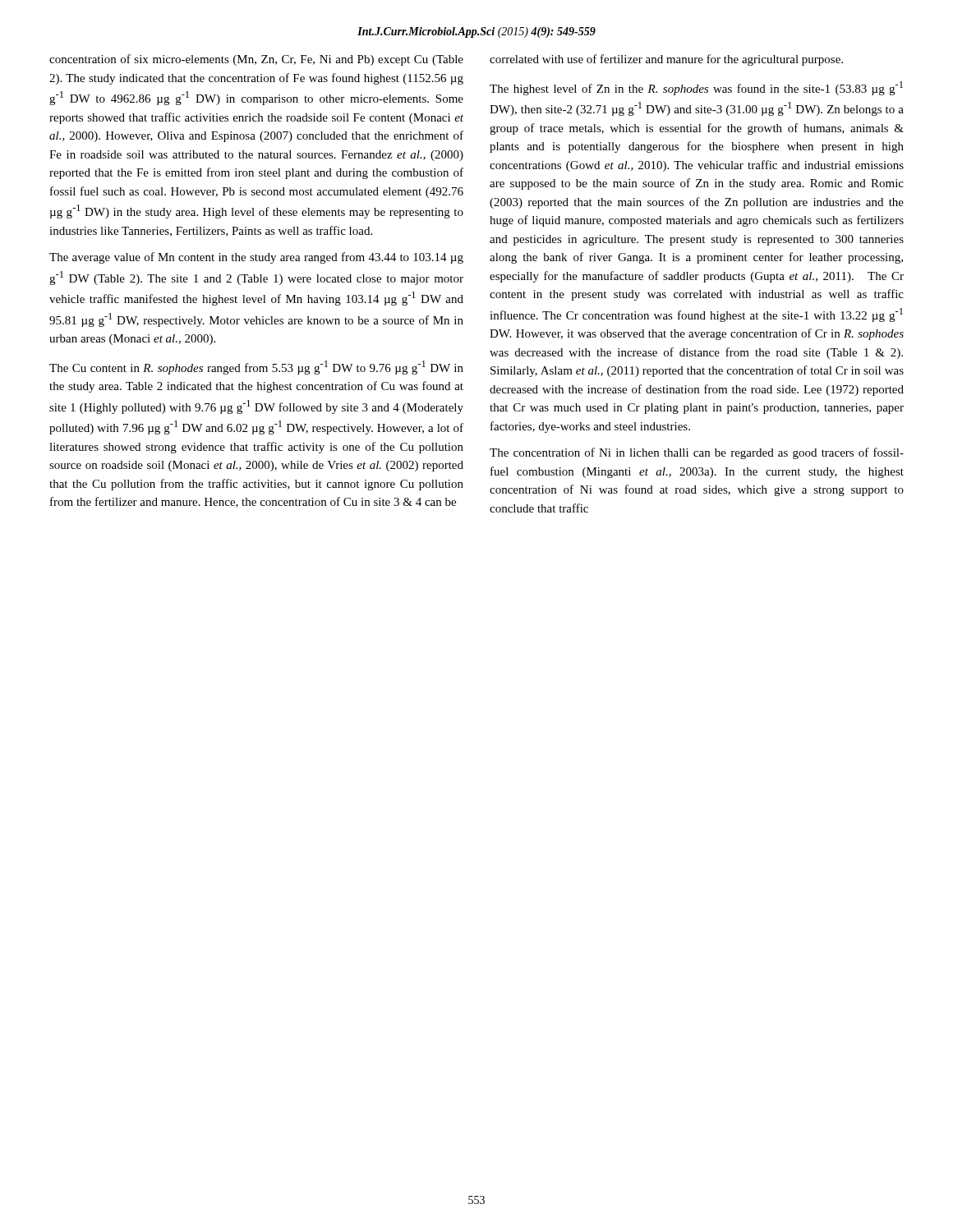Select the text block that says "The average value of"
This screenshot has width=953, height=1232.
256,298
